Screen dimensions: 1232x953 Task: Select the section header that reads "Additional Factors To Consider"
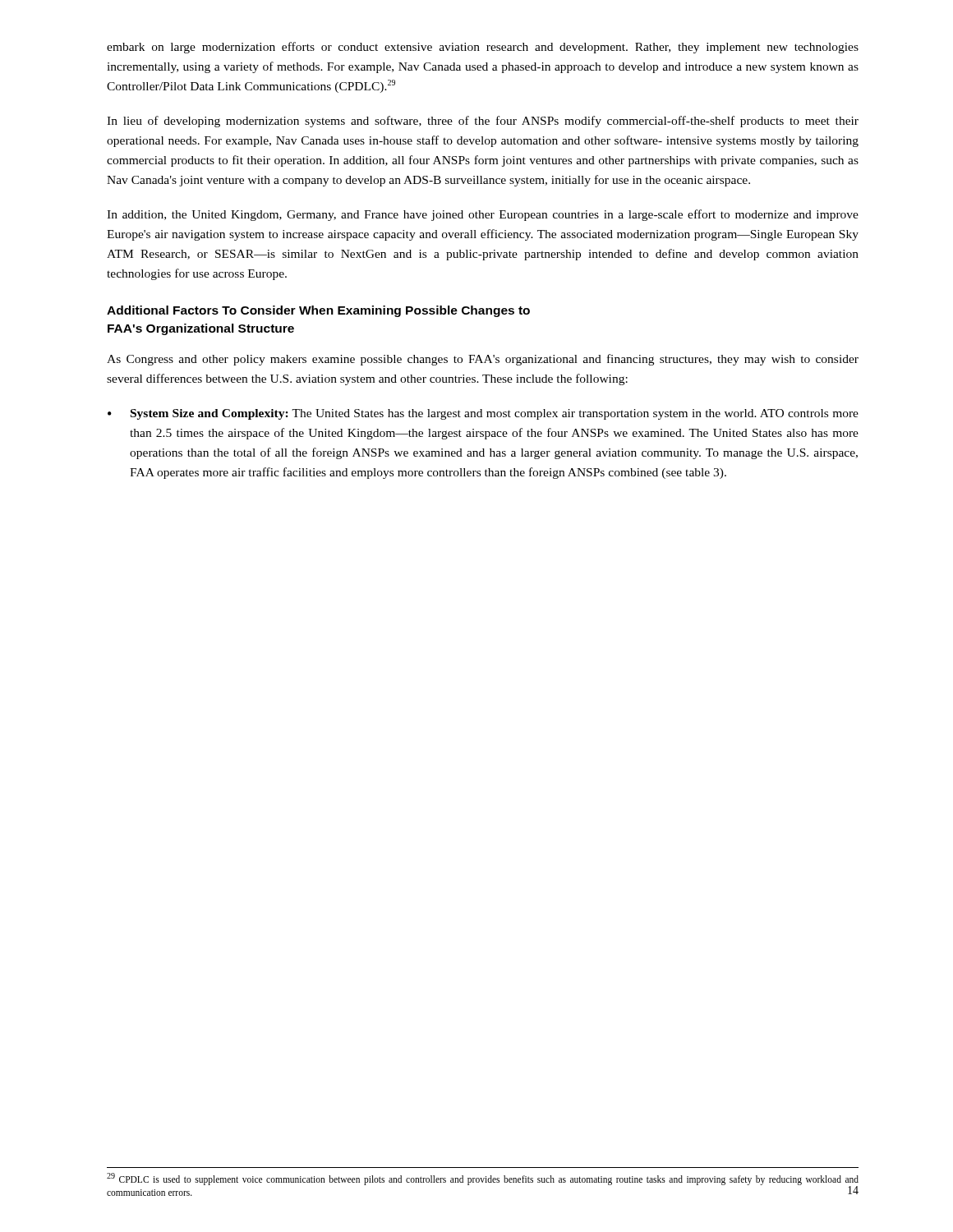(x=319, y=319)
